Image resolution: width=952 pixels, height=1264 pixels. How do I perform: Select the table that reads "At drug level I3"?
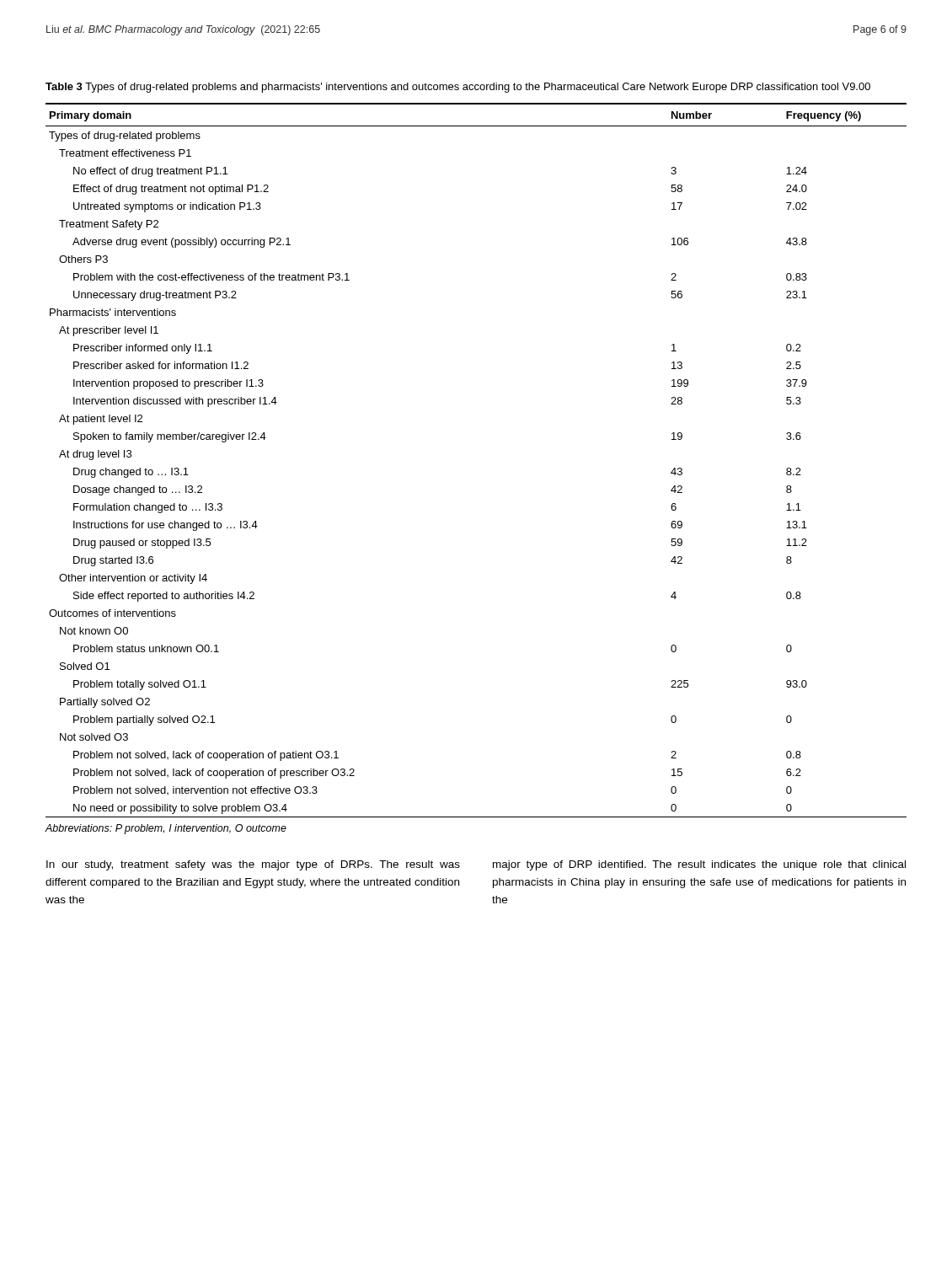tap(476, 460)
